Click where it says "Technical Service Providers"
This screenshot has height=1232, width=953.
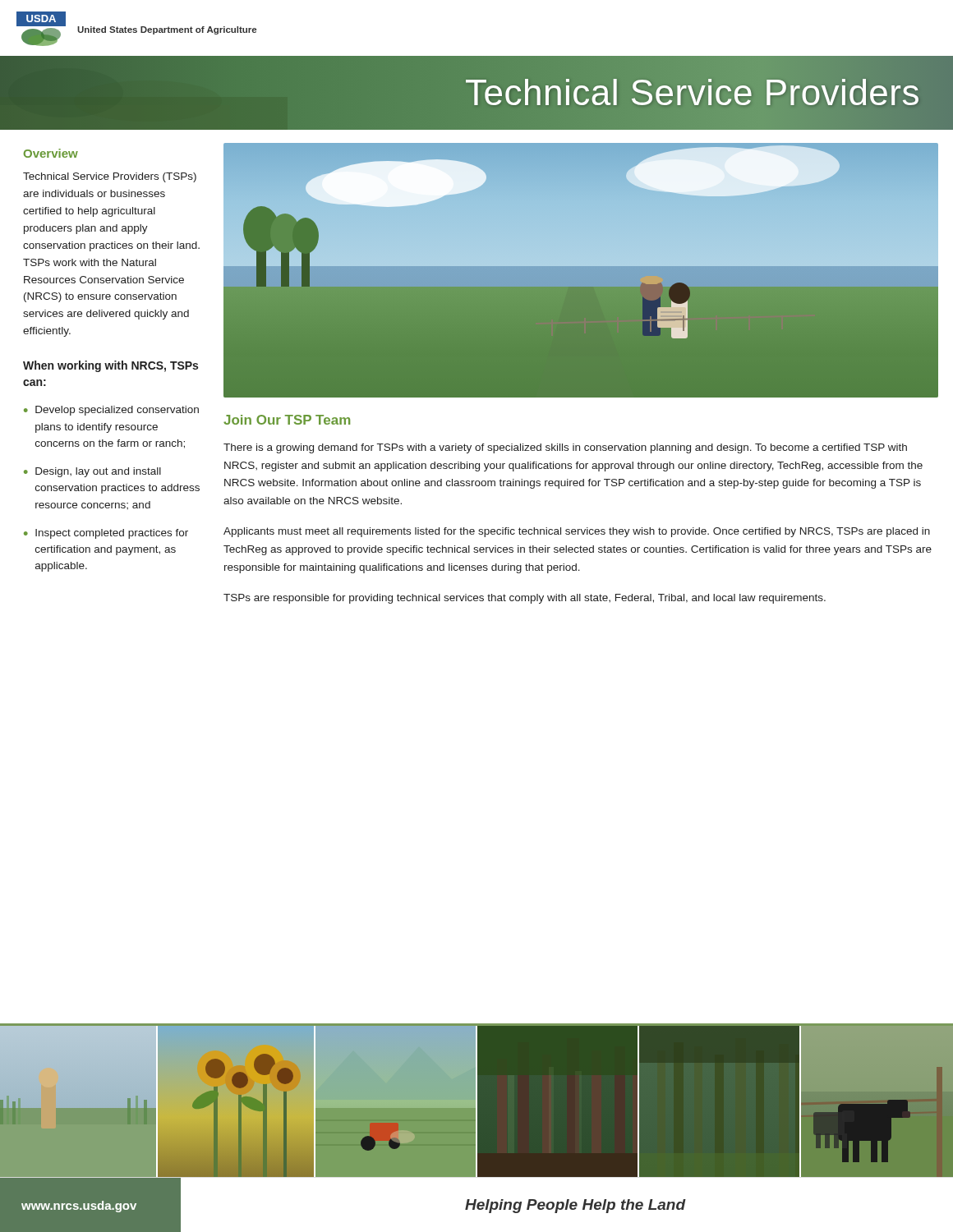point(476,93)
